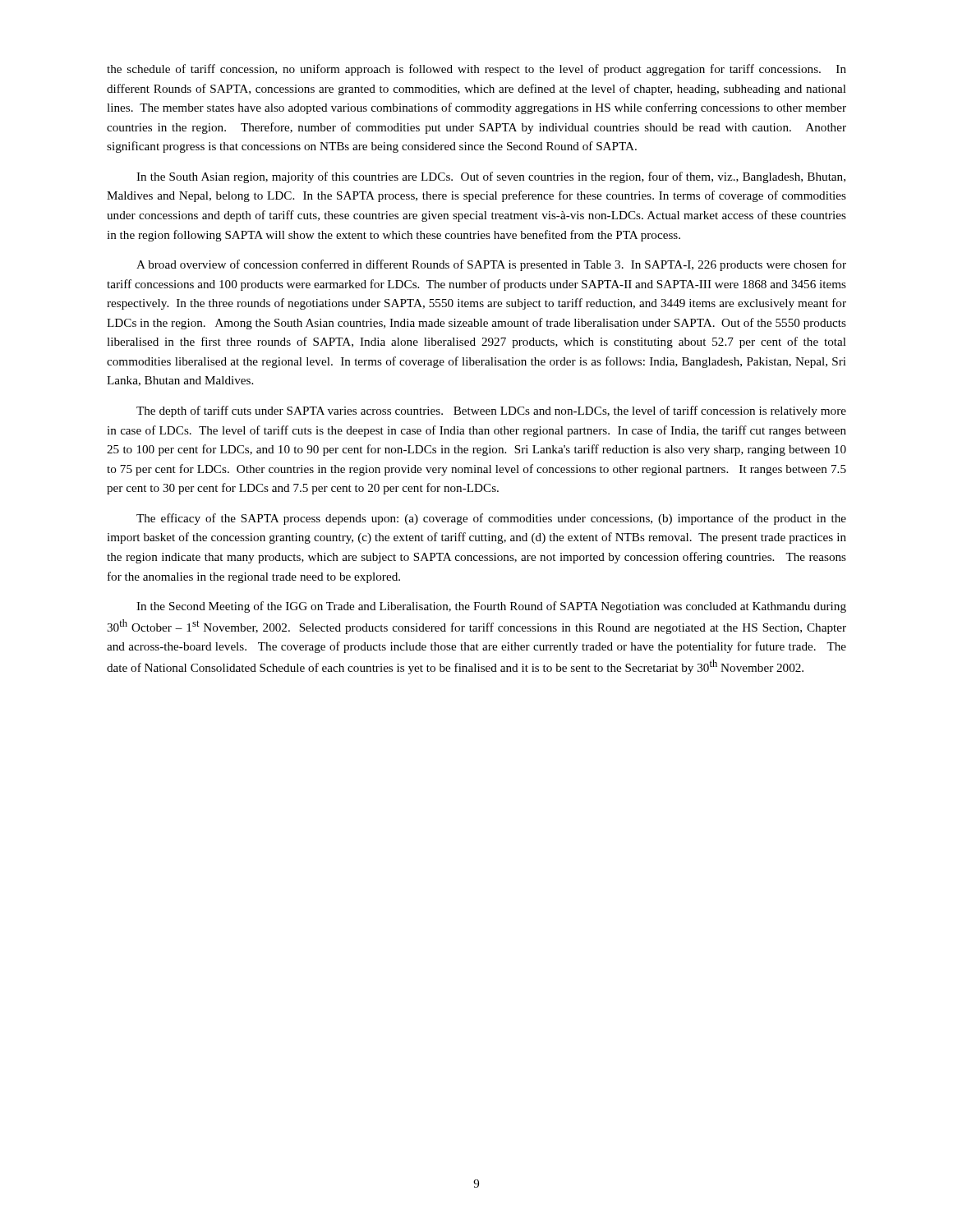This screenshot has width=953, height=1232.
Task: Find the text block containing "The efficacy of the SAPTA process"
Action: 476,547
